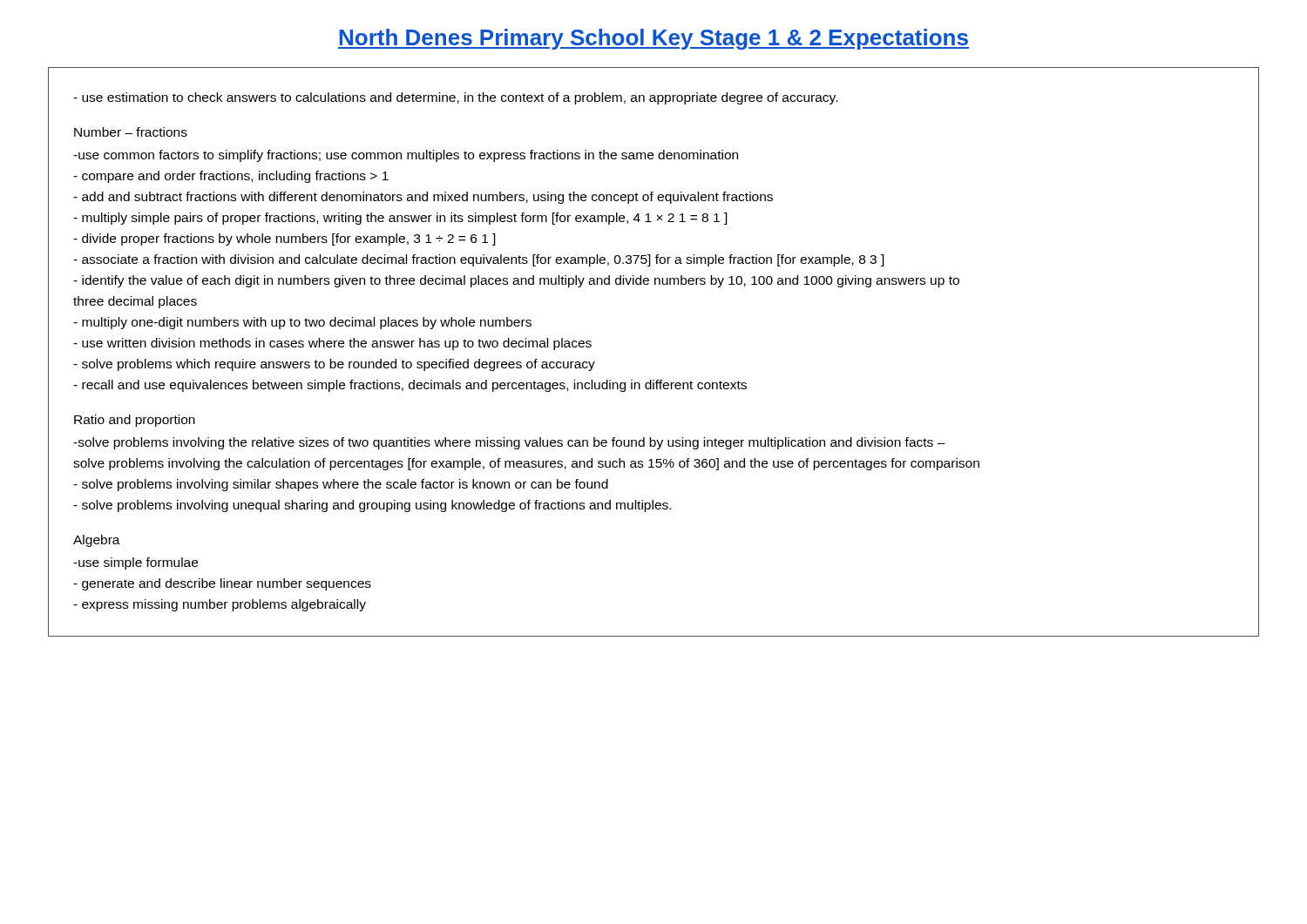Find the region starting "compare and order fractions, including"
Viewport: 1307px width, 924px height.
[x=231, y=176]
